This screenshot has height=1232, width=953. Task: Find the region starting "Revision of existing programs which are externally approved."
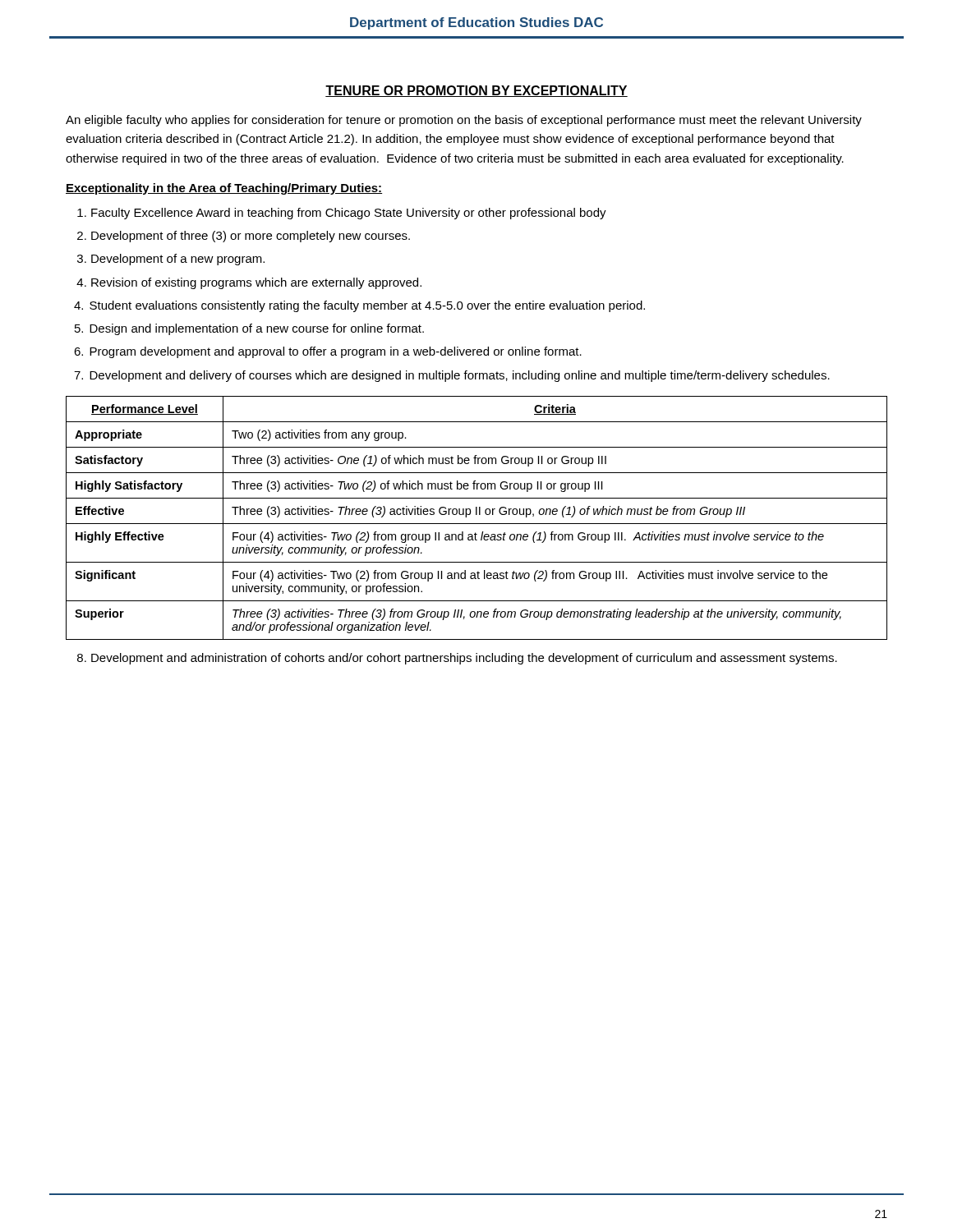pyautogui.click(x=256, y=282)
